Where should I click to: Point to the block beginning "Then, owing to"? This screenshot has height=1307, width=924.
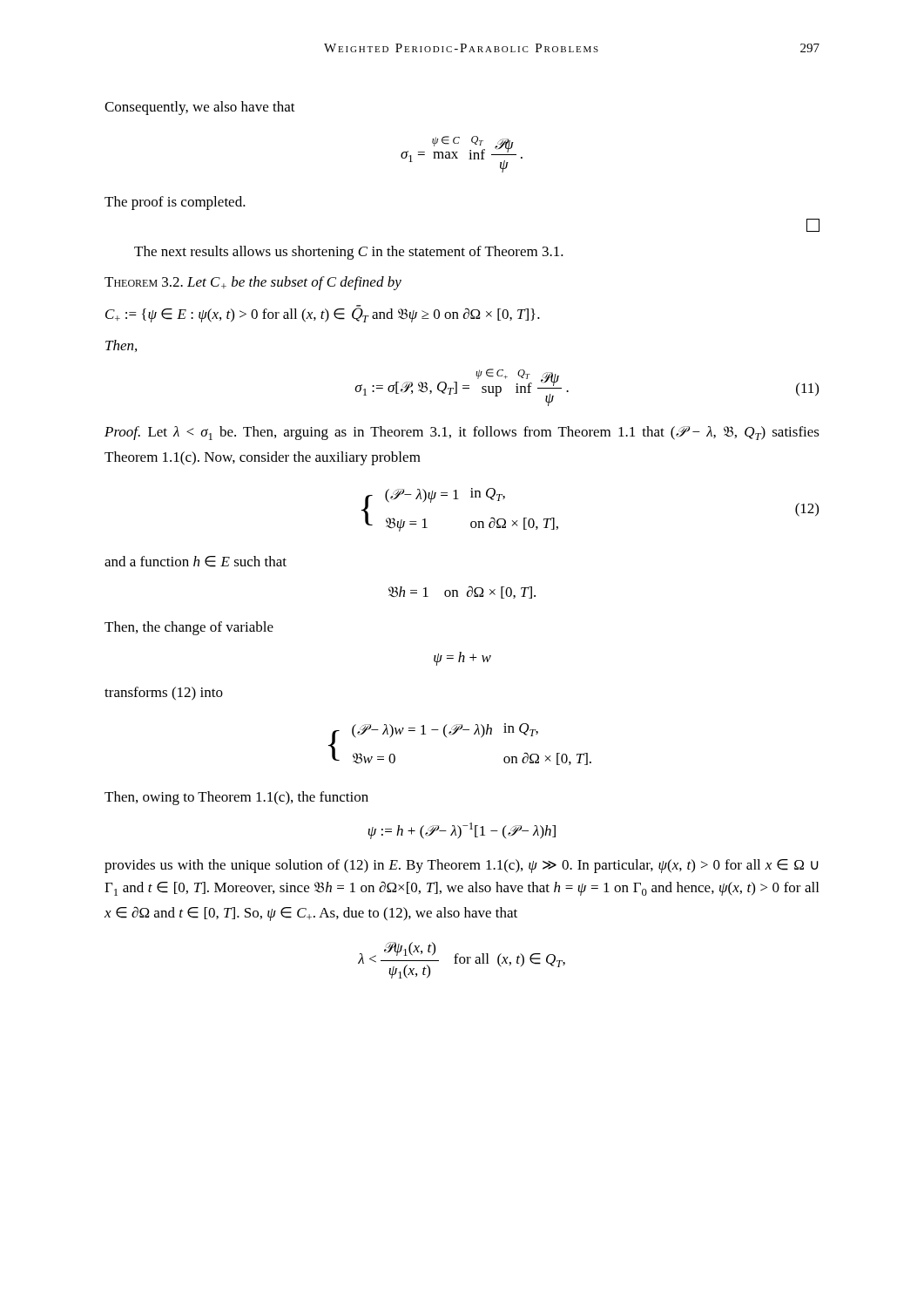(237, 797)
